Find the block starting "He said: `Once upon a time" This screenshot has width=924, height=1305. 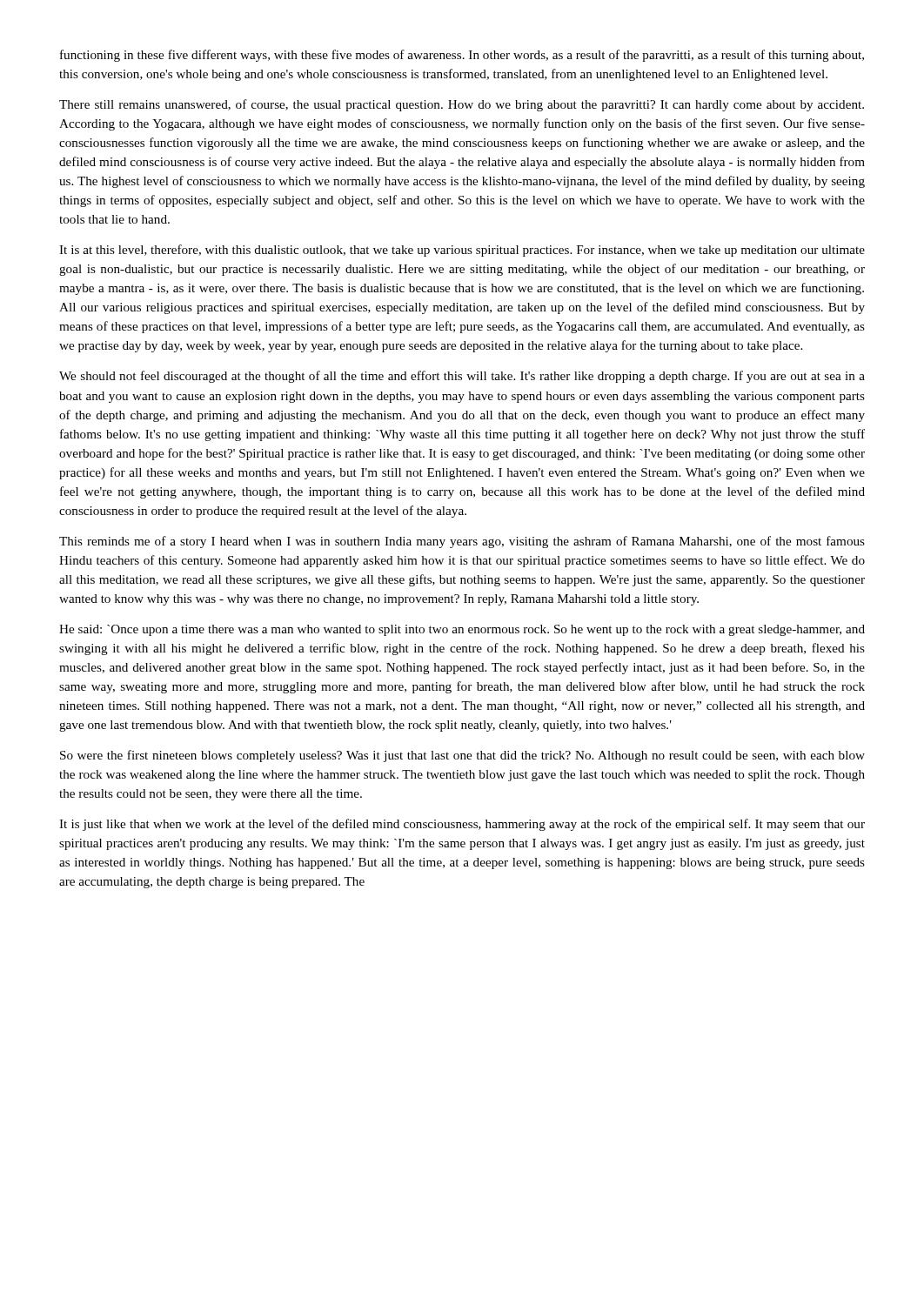click(462, 676)
